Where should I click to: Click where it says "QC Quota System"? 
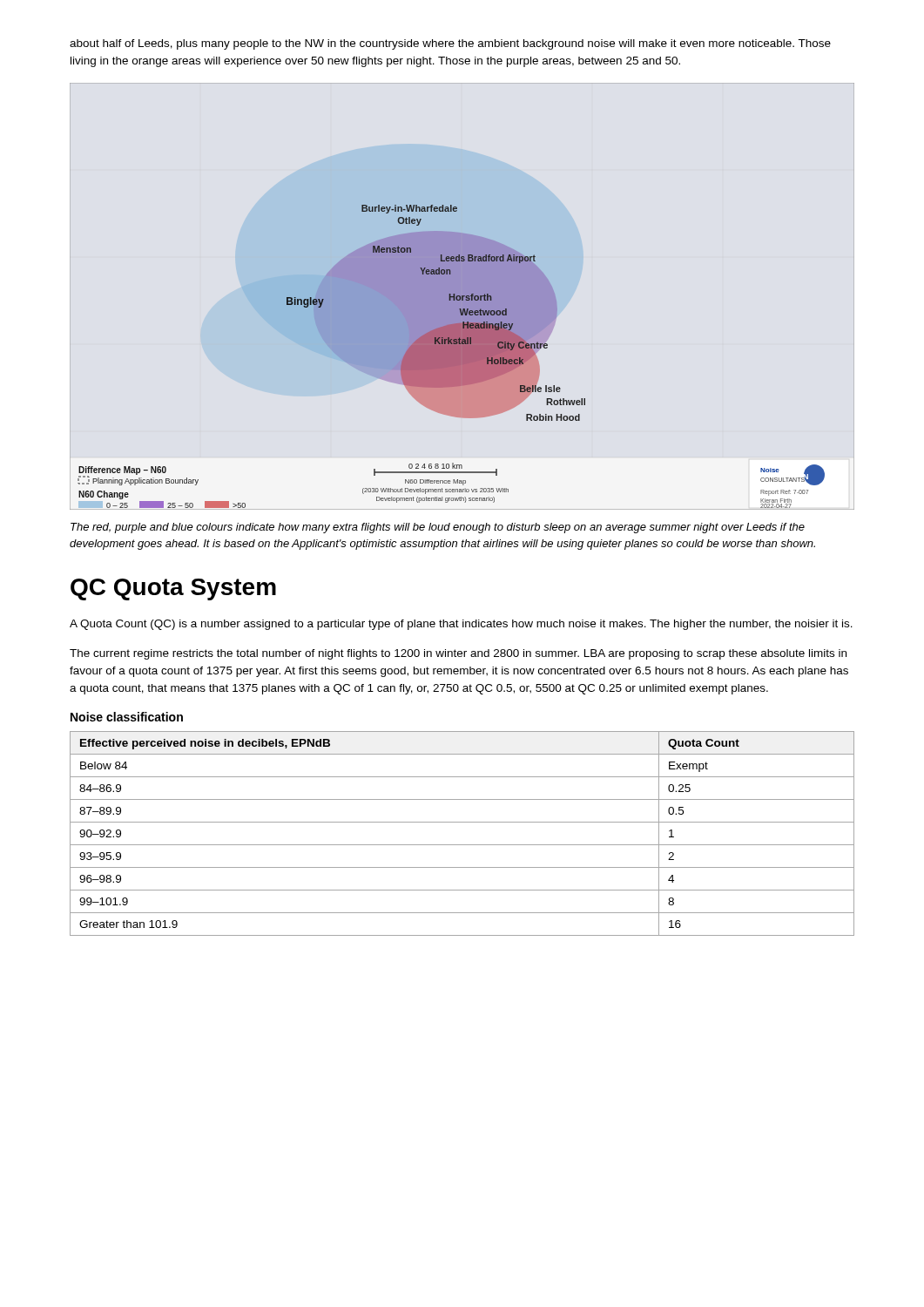tap(173, 586)
